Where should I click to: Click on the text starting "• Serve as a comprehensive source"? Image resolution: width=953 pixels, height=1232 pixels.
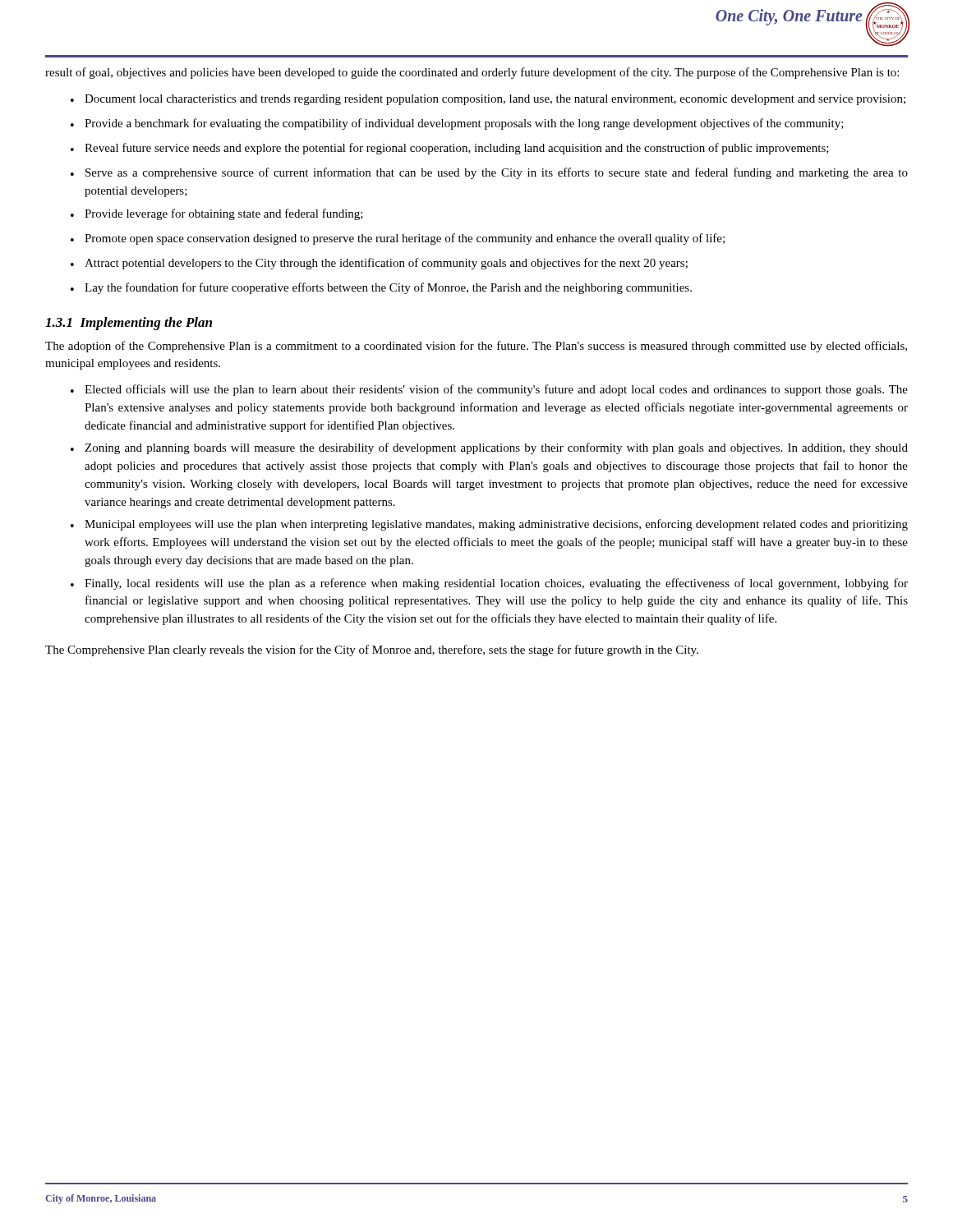pyautogui.click(x=489, y=182)
